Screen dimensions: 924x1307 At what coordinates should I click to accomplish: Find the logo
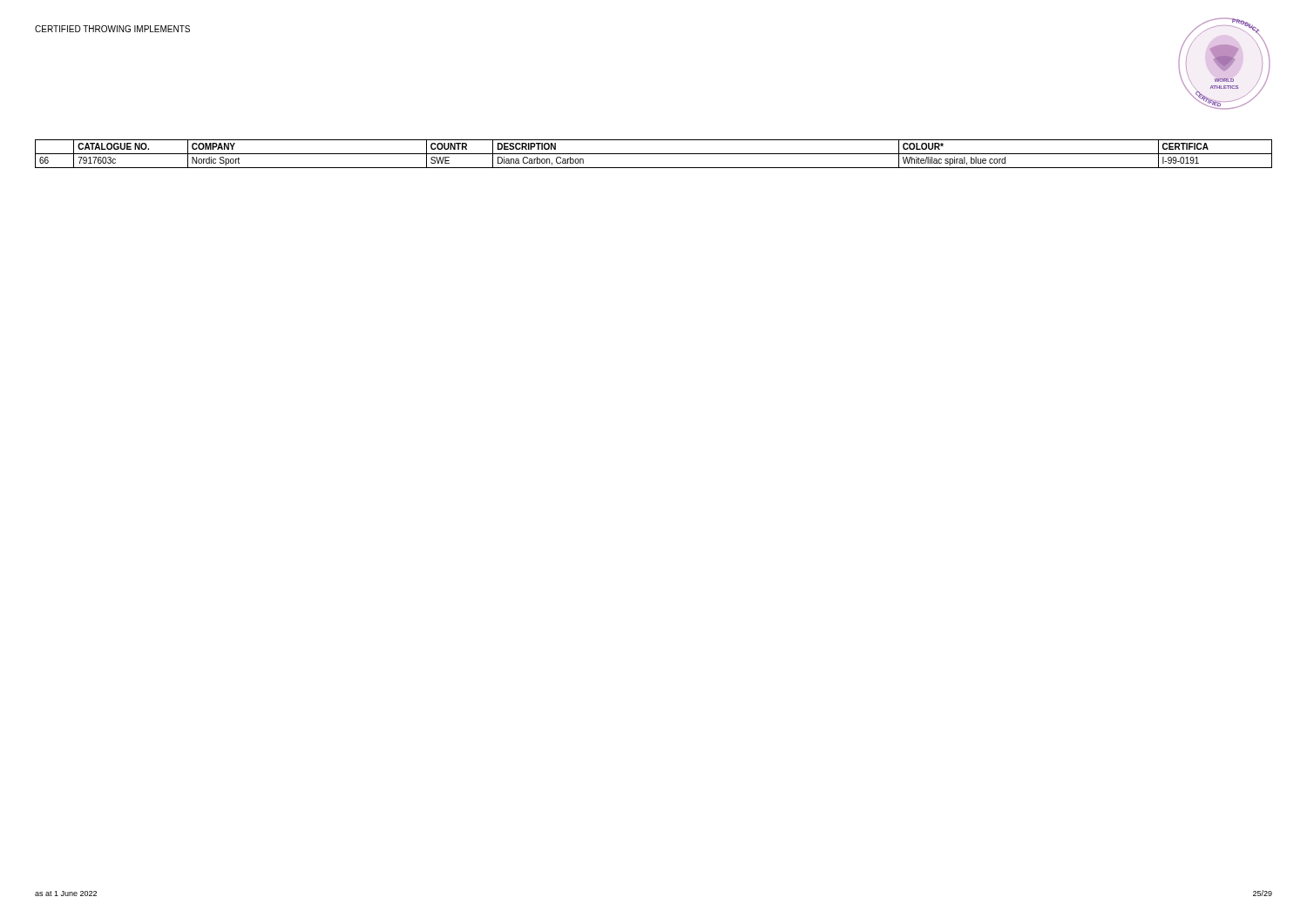(1224, 64)
